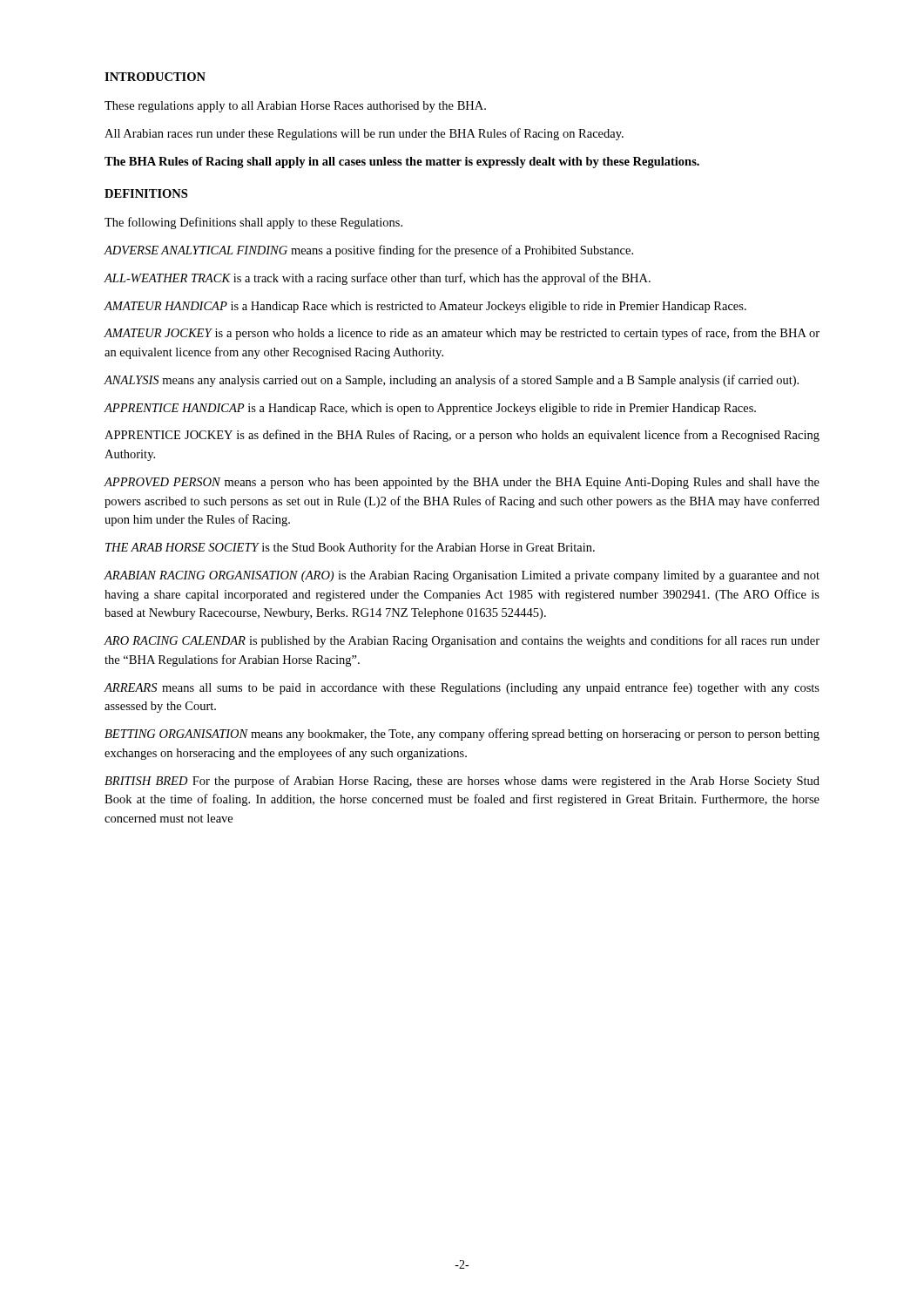The image size is (924, 1307).
Task: Point to the text starting "THE ARAB HORSE"
Action: (350, 547)
